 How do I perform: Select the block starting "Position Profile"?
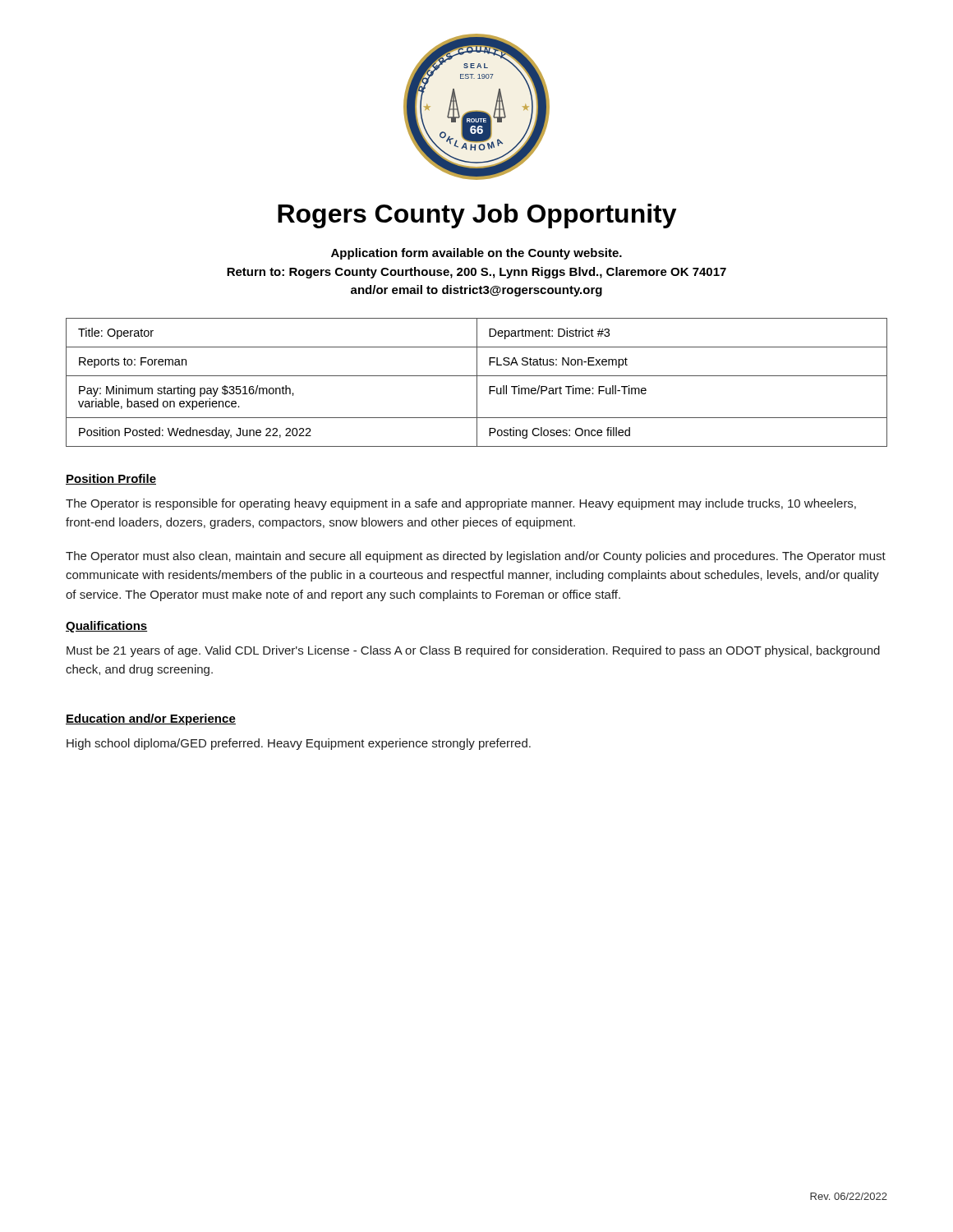coord(111,478)
